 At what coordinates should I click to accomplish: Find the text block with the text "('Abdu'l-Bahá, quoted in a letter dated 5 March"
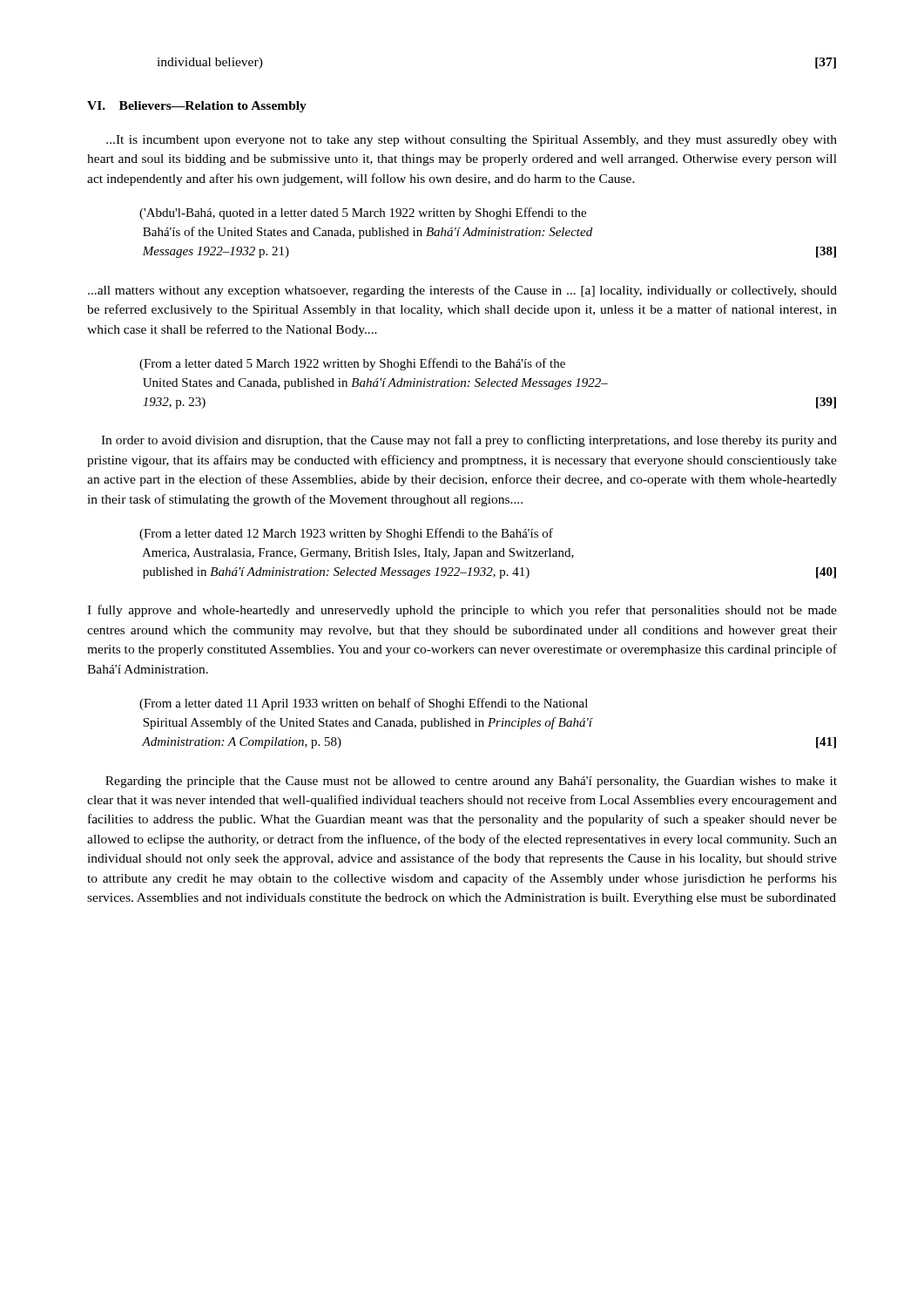[488, 233]
